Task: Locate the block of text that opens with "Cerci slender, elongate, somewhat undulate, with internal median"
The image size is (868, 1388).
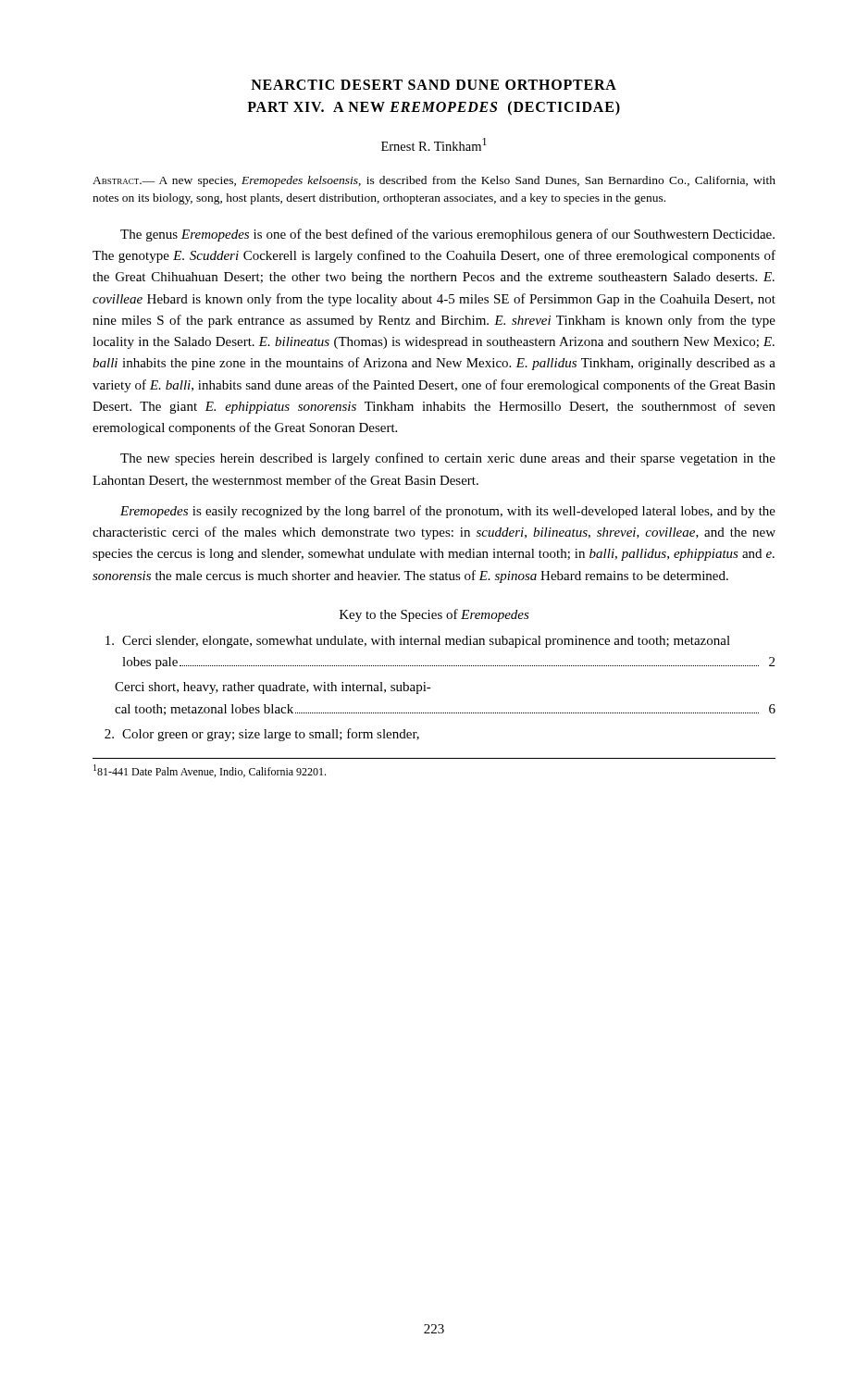Action: click(434, 652)
